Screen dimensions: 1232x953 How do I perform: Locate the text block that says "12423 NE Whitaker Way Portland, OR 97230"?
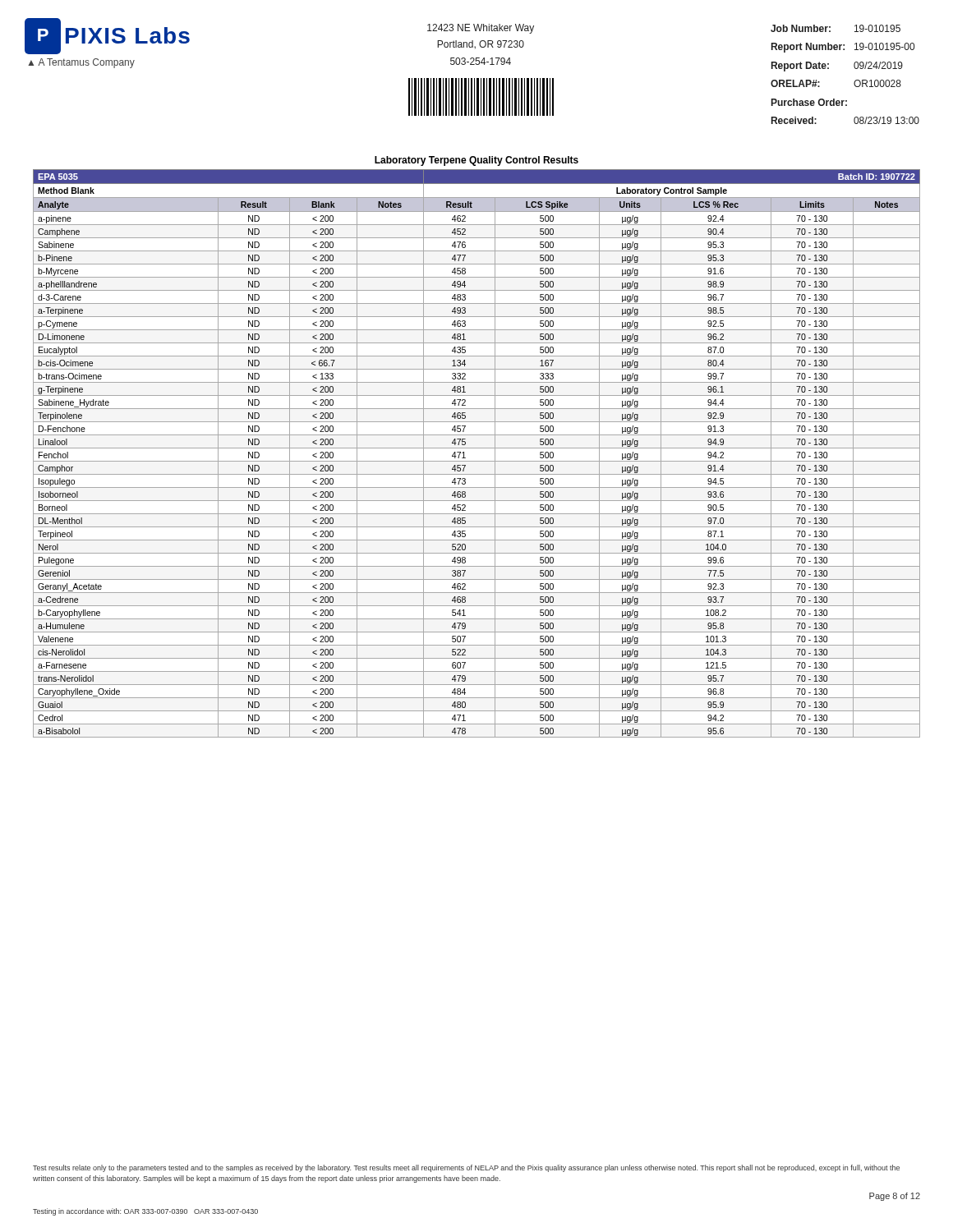[x=480, y=45]
